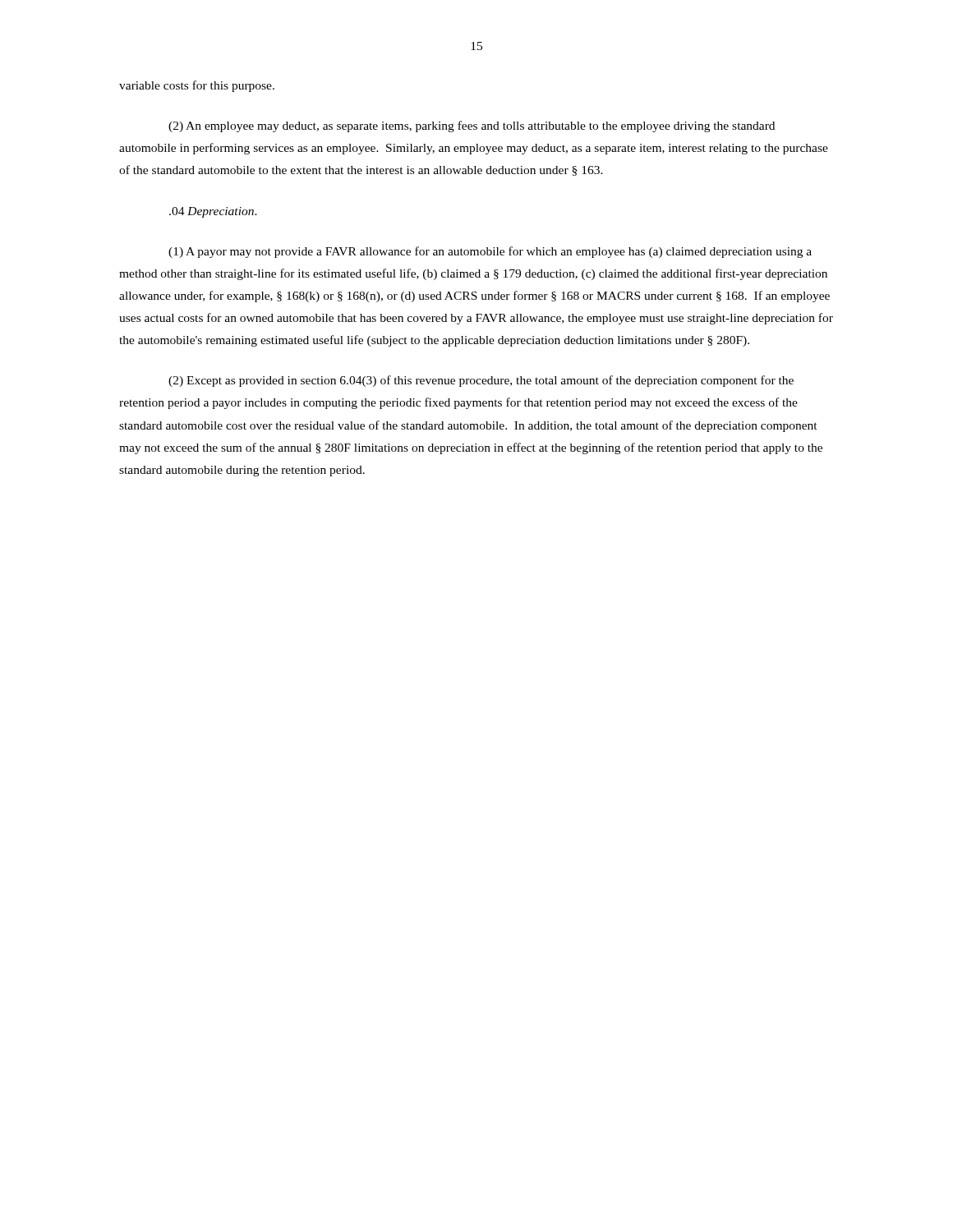Click on the text that says "variable costs for this purpose."
The height and width of the screenshot is (1232, 953).
point(197,85)
